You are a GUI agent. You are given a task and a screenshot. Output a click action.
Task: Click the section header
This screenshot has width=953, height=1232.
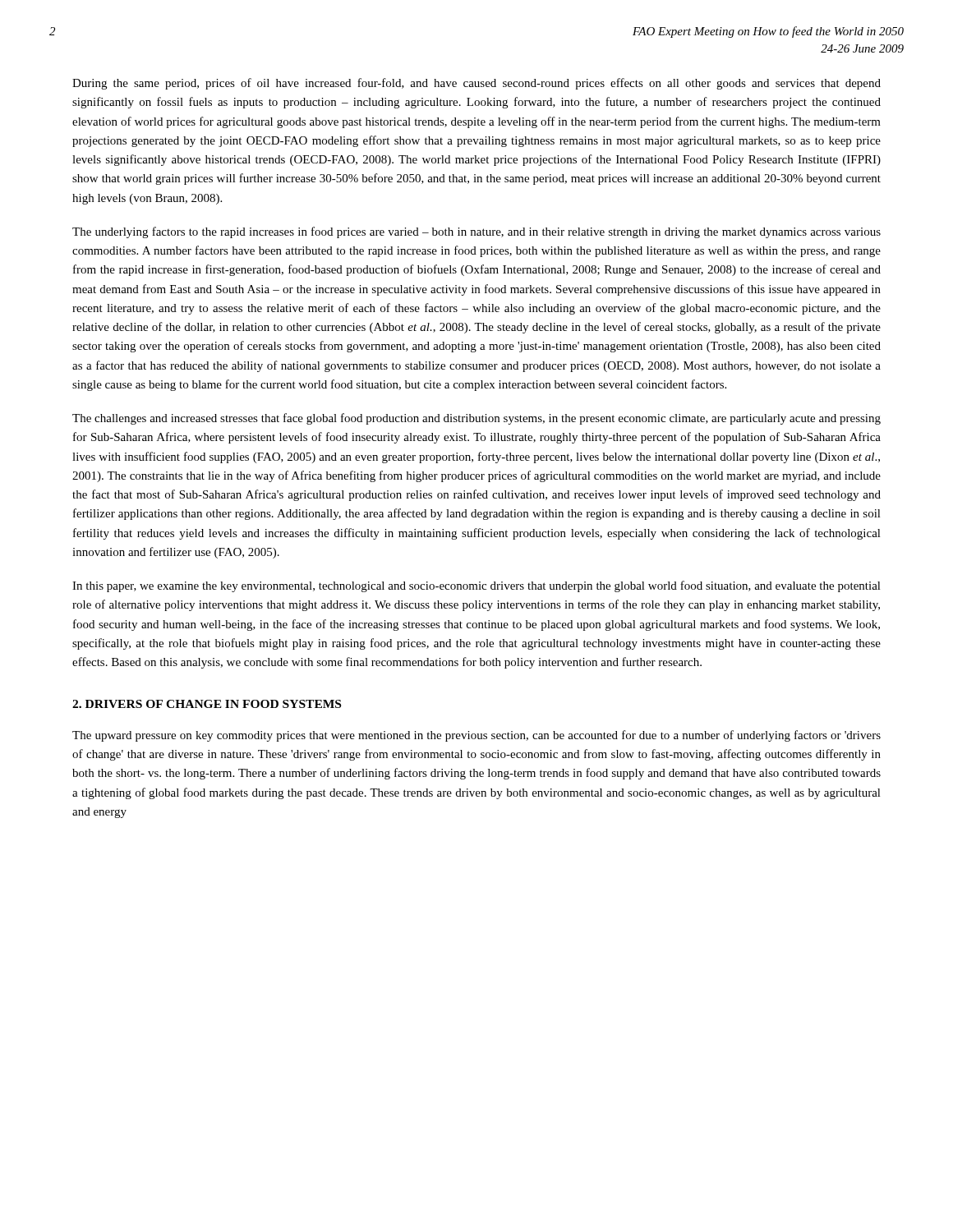coord(207,704)
